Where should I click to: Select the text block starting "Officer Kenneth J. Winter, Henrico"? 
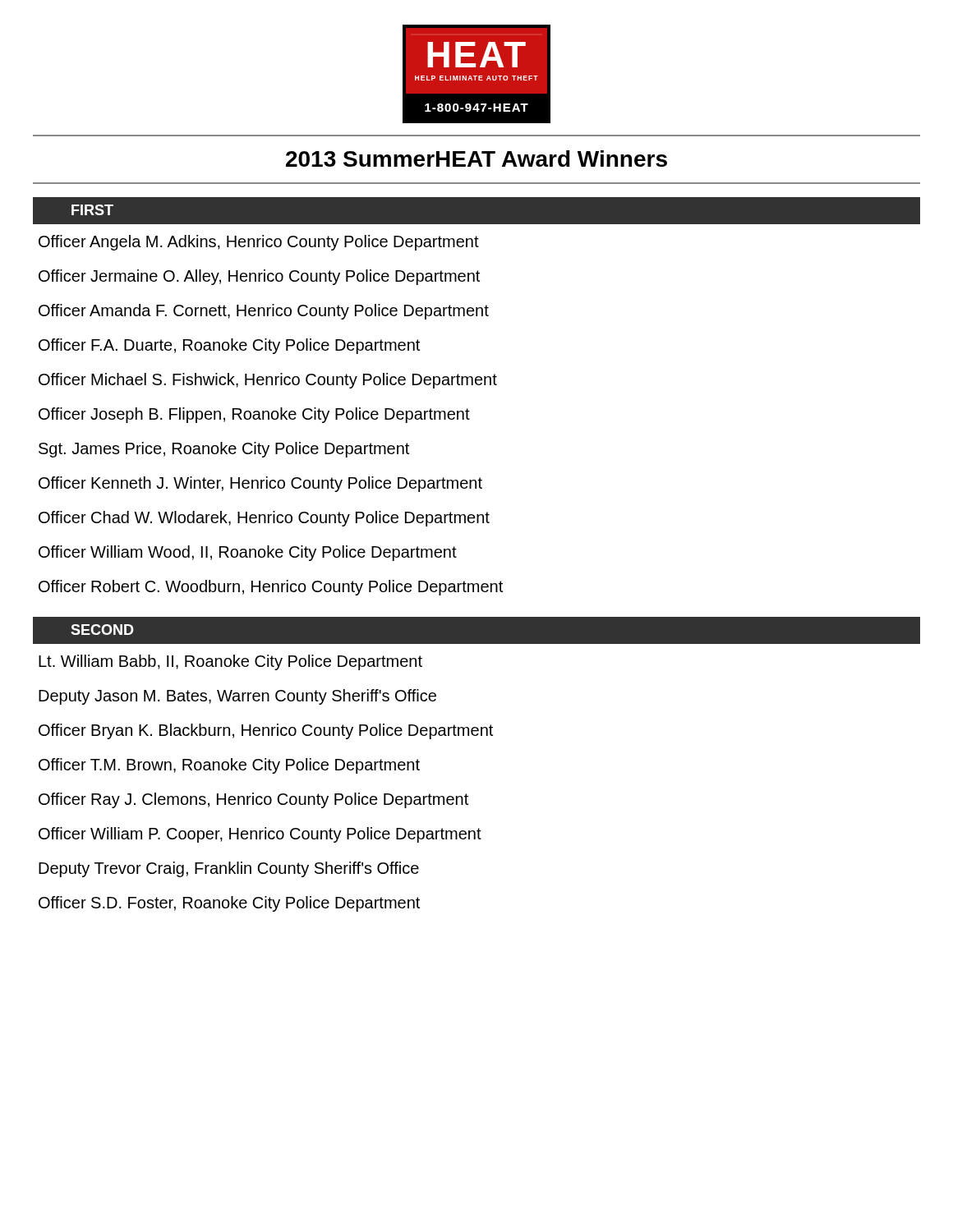[260, 483]
